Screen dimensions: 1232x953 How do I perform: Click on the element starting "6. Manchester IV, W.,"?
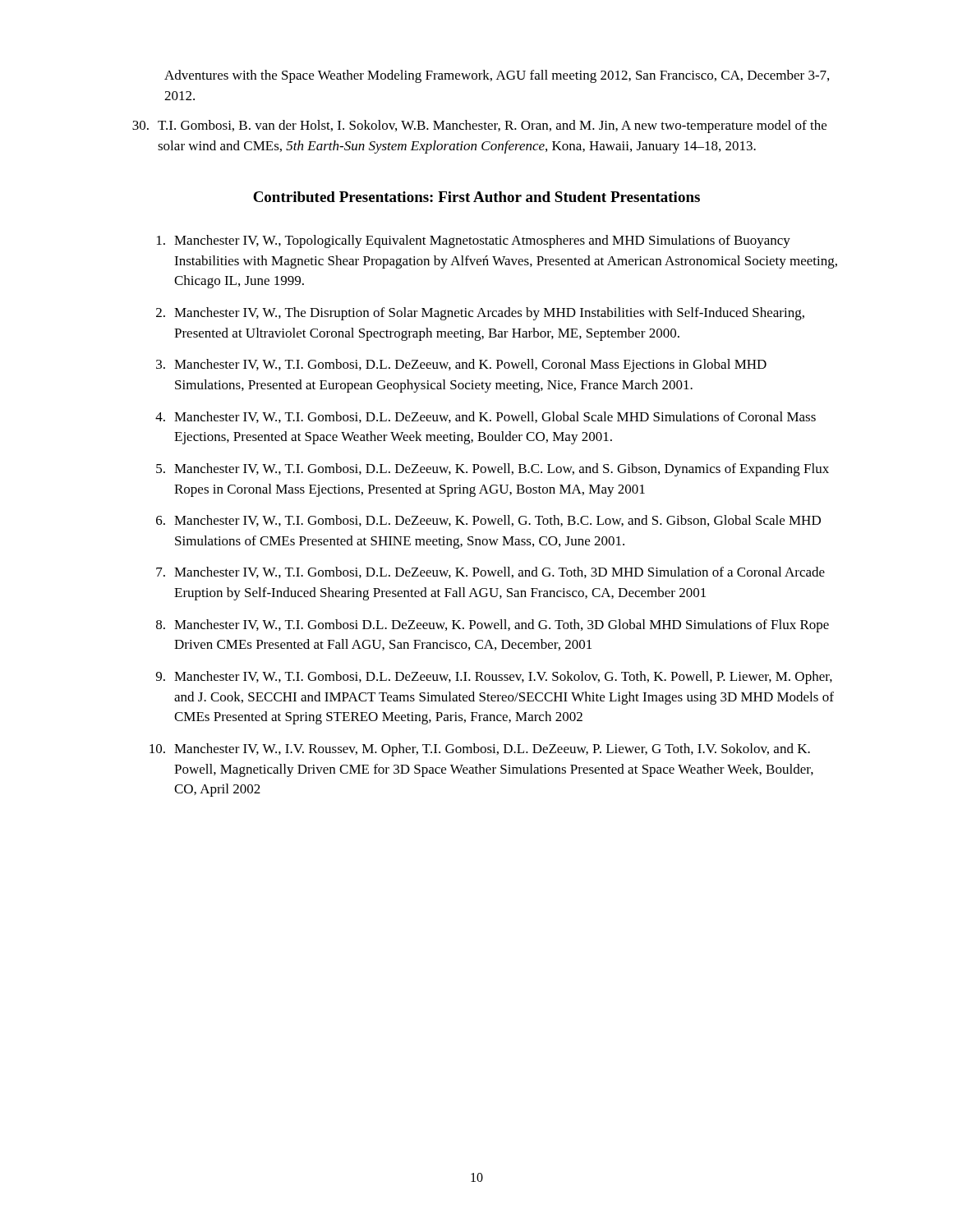point(485,531)
